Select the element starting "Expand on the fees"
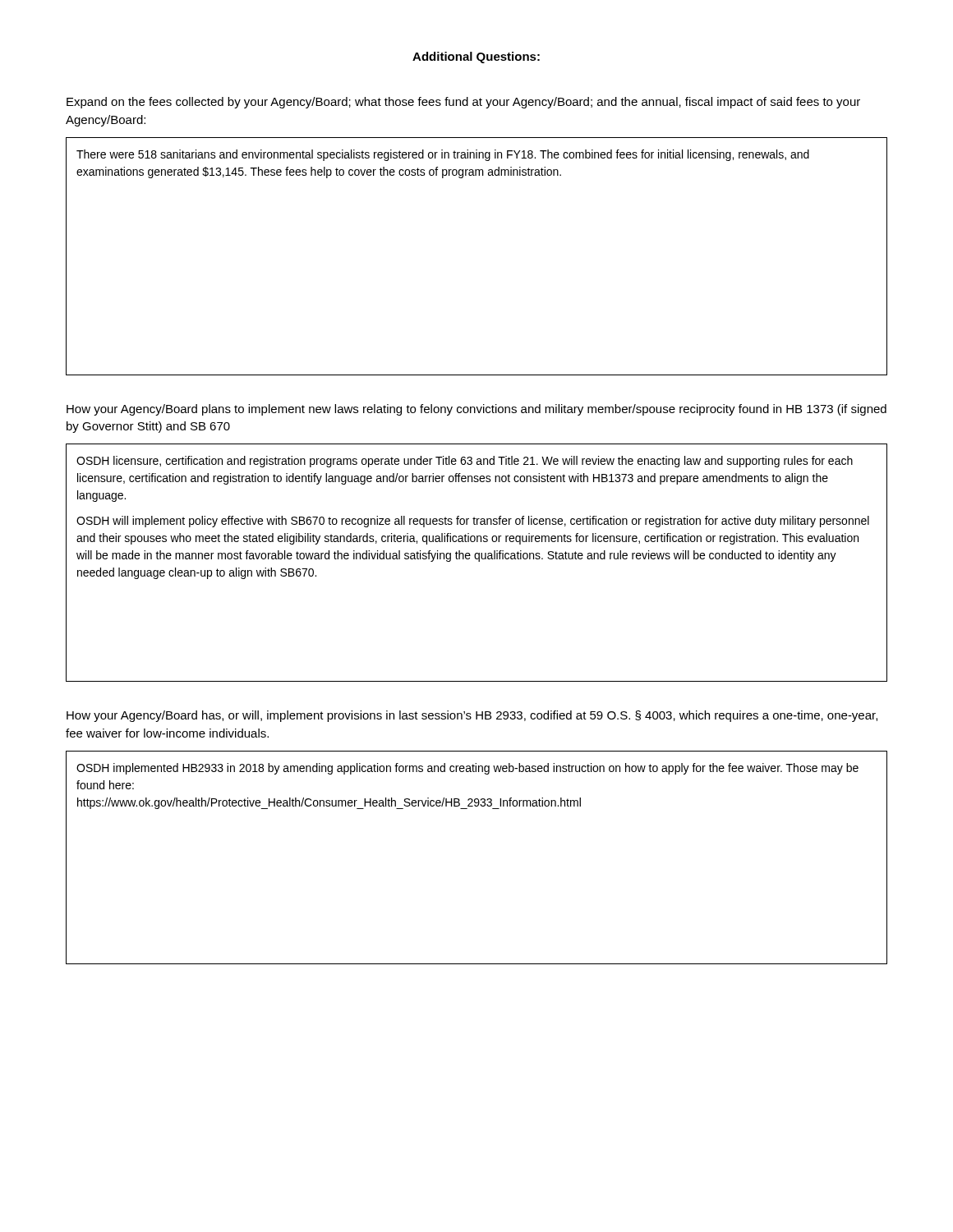953x1232 pixels. pos(463,110)
